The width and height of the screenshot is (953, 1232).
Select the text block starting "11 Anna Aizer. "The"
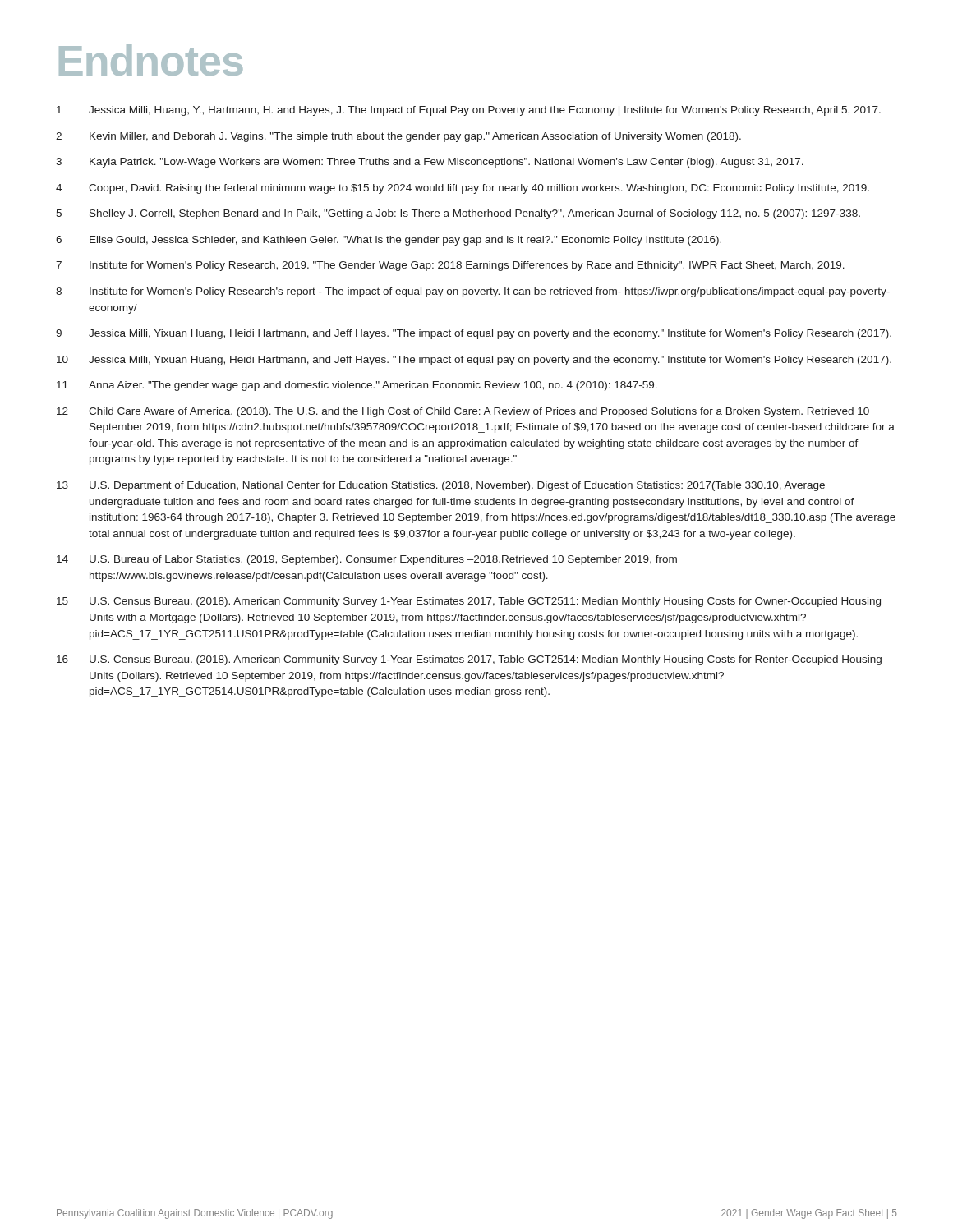point(476,385)
